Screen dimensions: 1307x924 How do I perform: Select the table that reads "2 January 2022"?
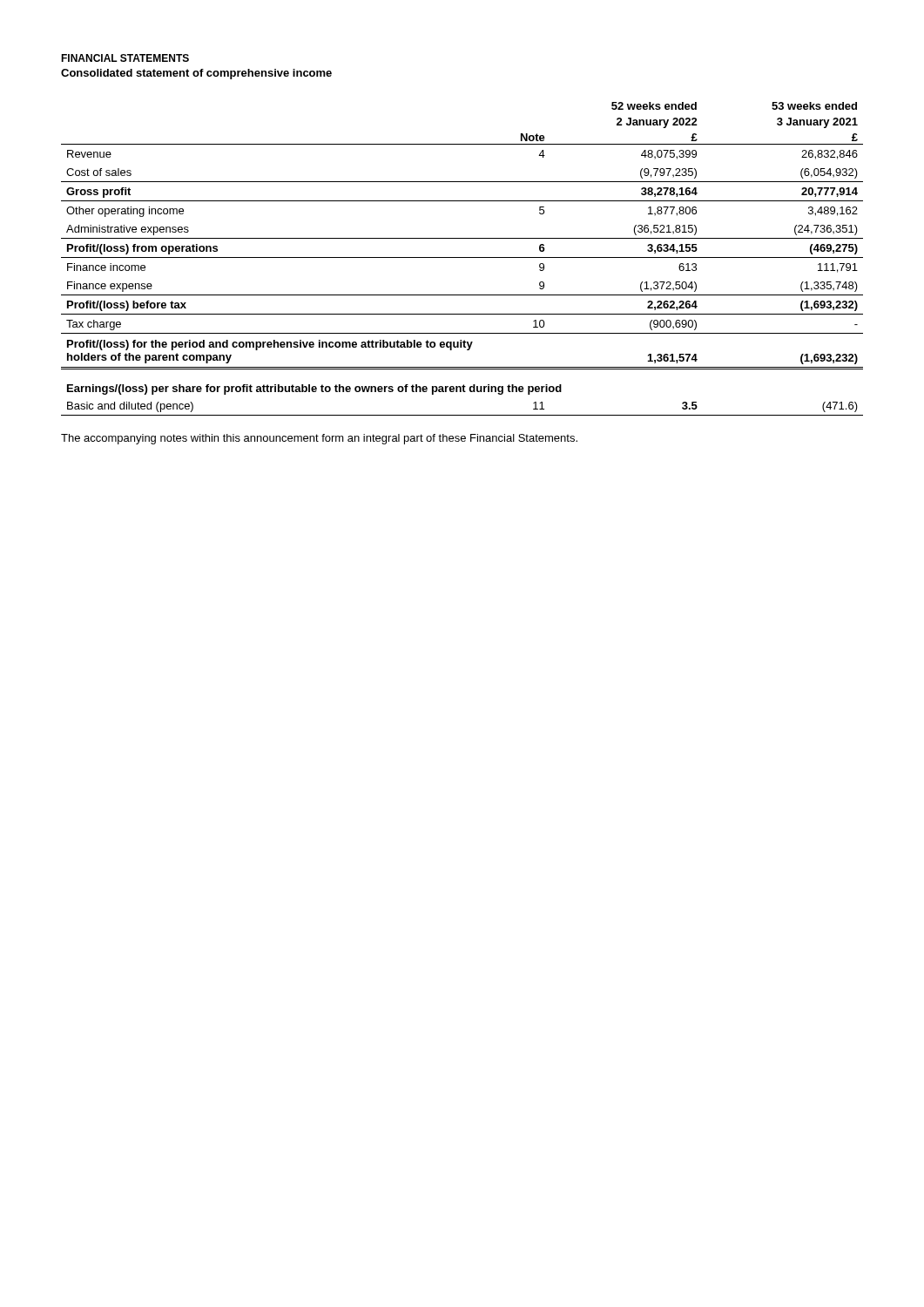(x=462, y=256)
